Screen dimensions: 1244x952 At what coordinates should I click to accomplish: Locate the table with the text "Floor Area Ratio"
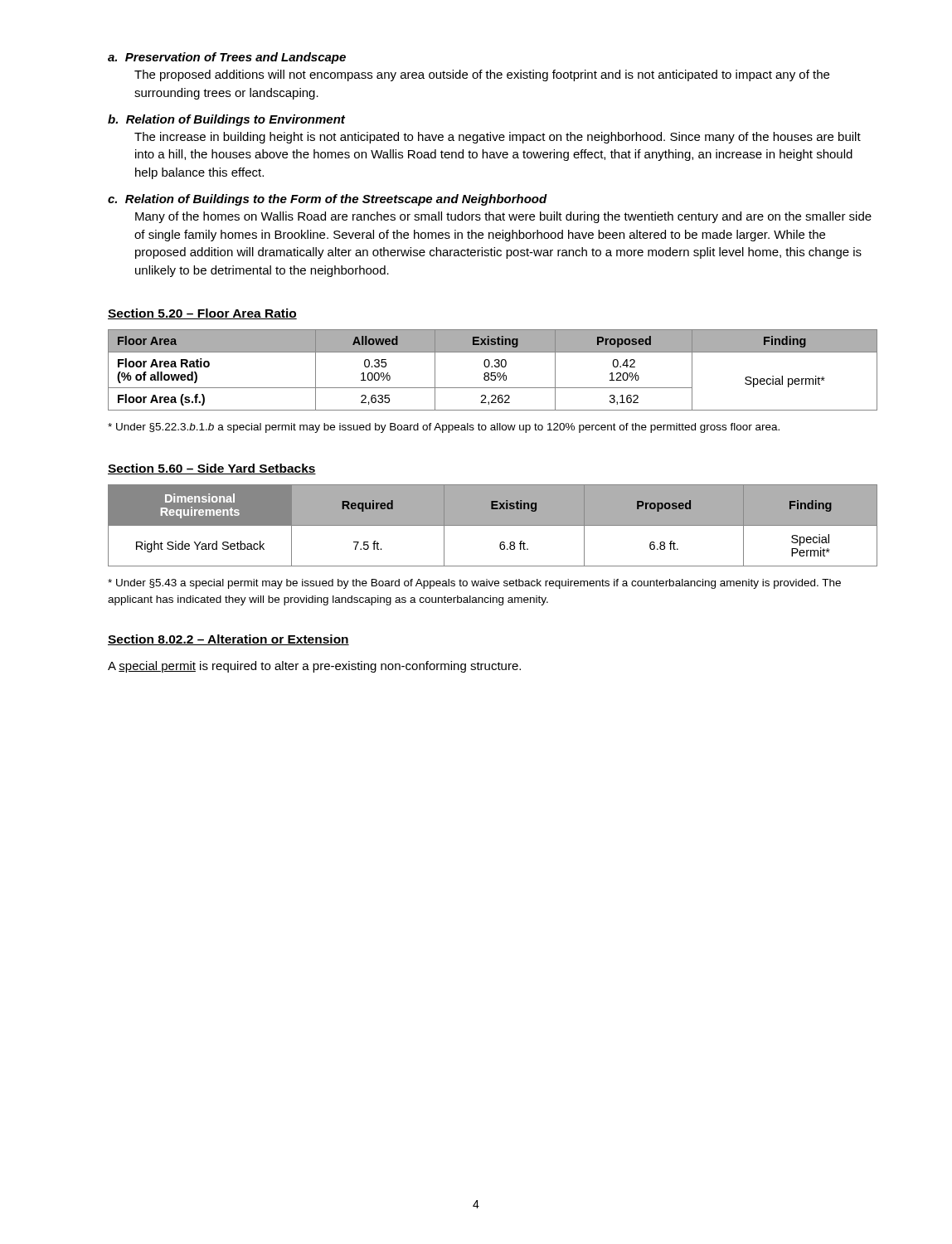pyautogui.click(x=493, y=370)
